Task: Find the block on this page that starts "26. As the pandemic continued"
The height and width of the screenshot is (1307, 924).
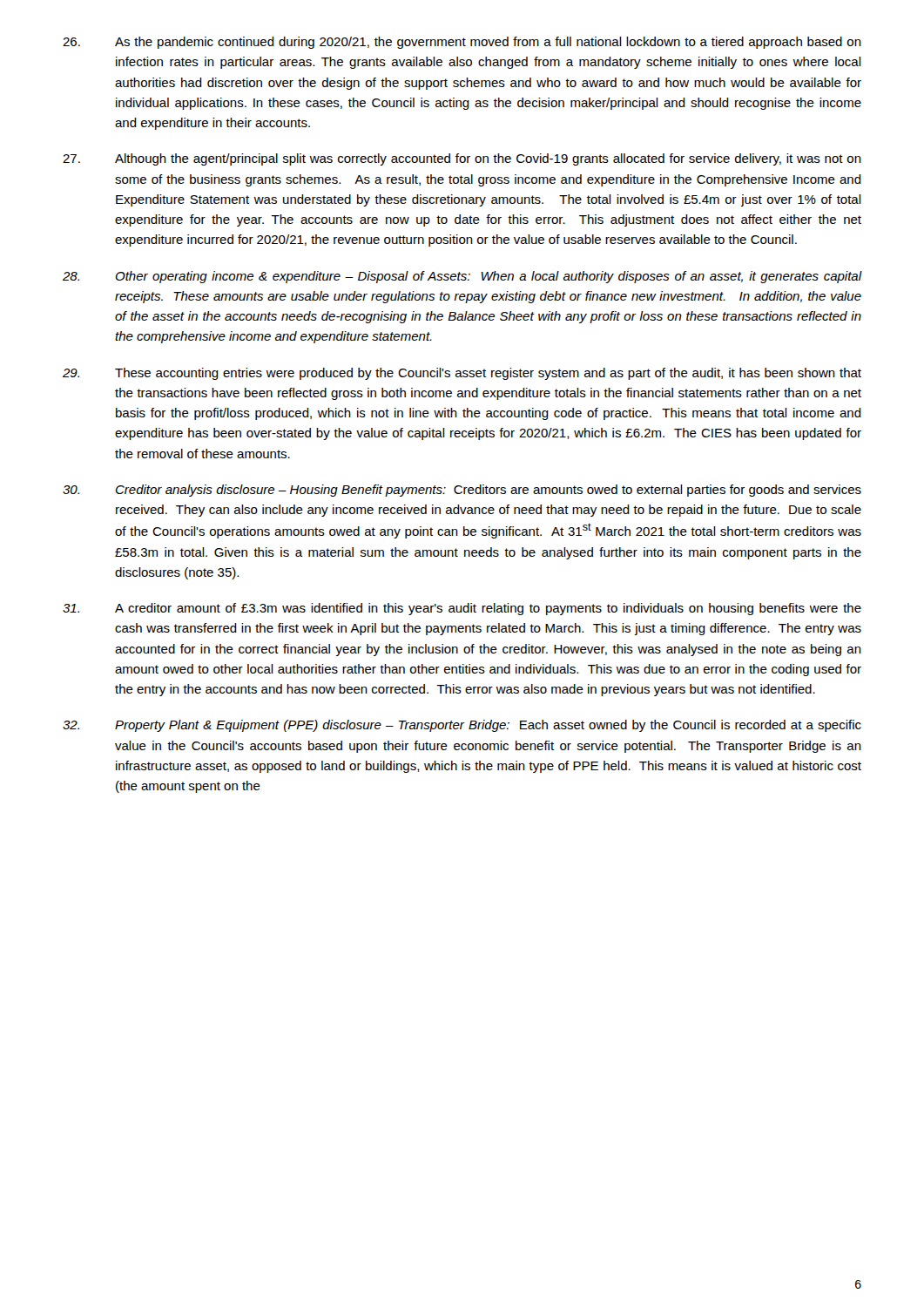Action: click(x=462, y=82)
